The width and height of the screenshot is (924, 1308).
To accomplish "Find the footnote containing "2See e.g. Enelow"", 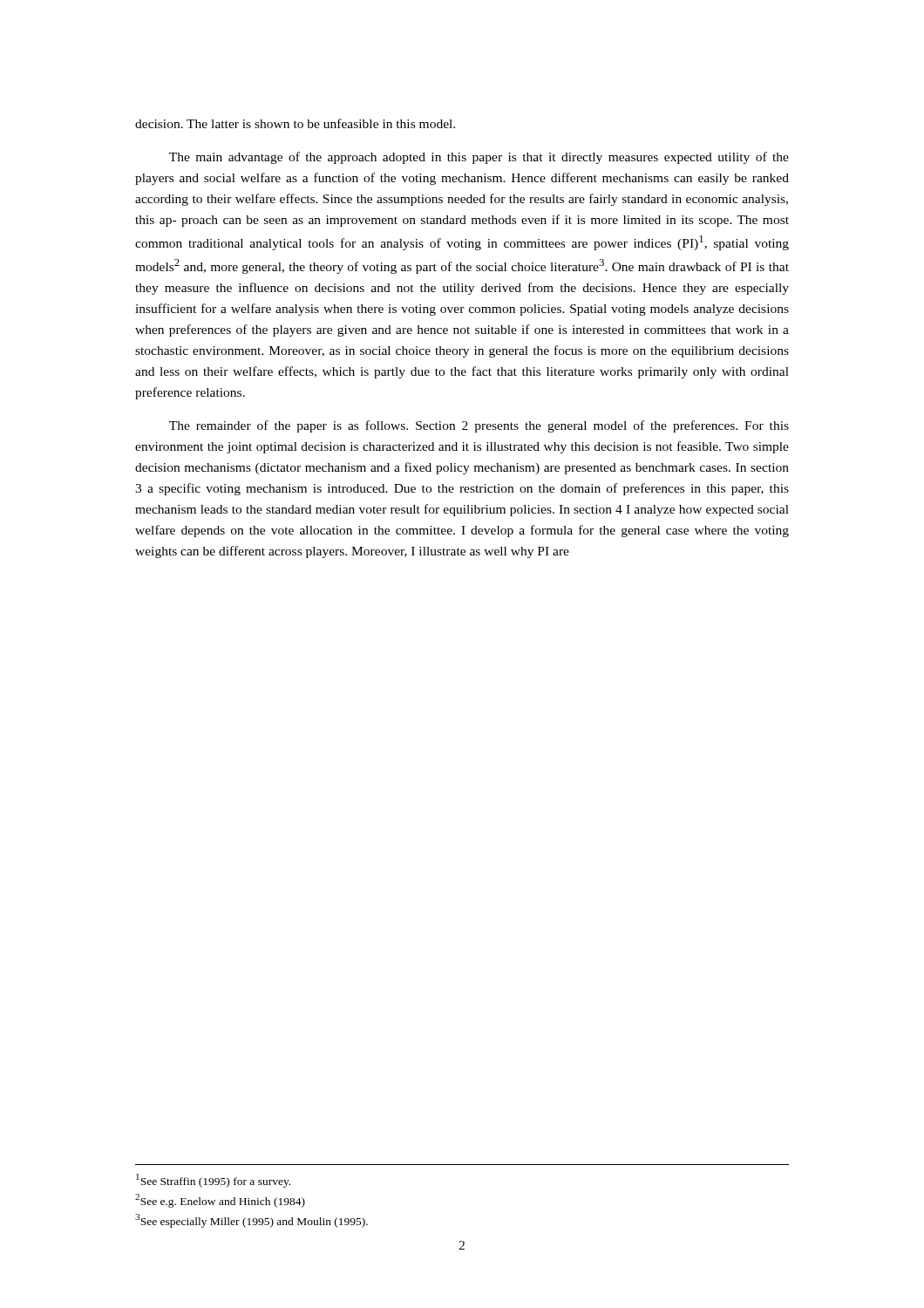I will tap(220, 1201).
